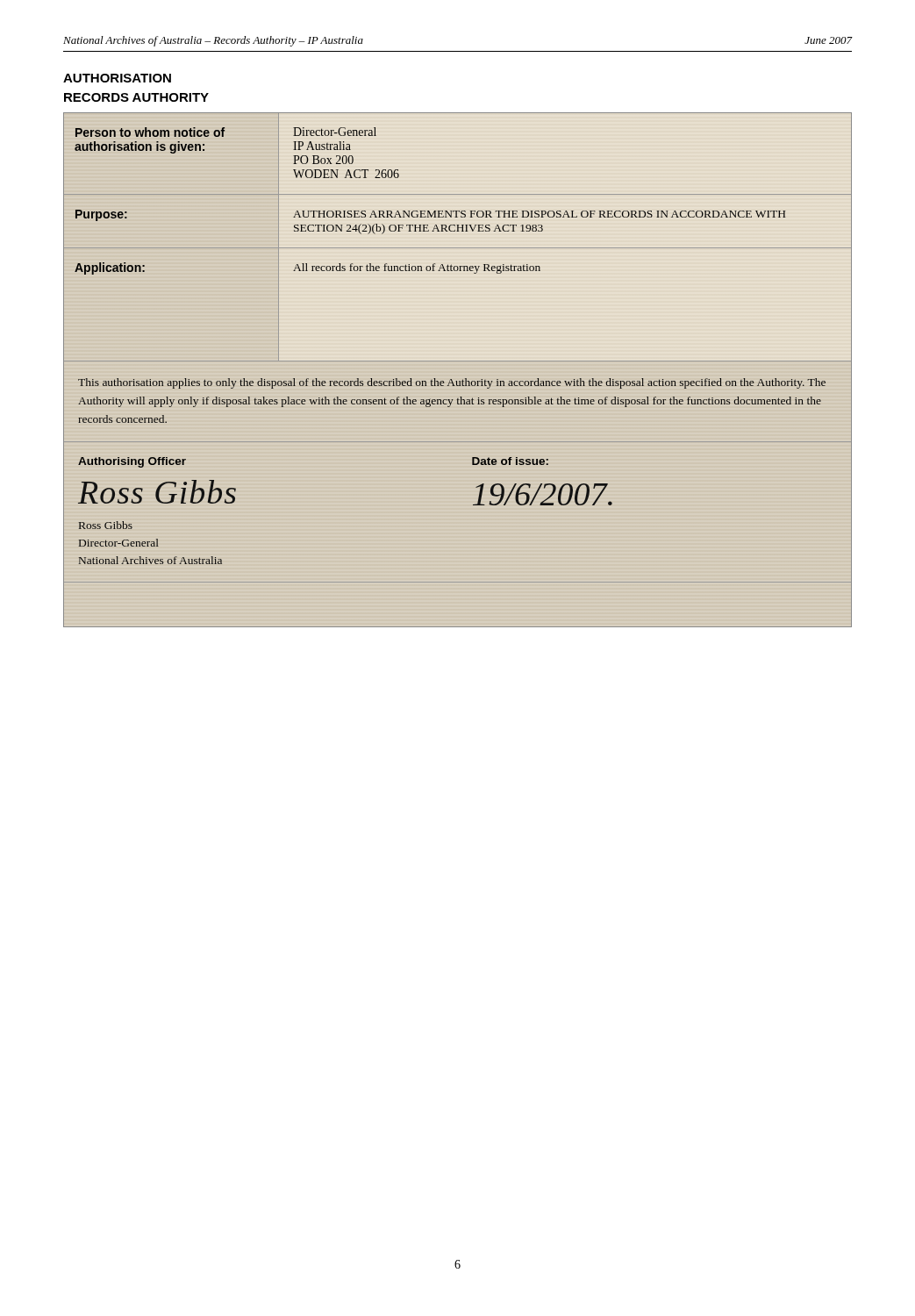The height and width of the screenshot is (1316, 915).
Task: Select the table that reads "Purpose: AUTHORISES ARRANGEMENTS FOR THE"
Action: pyautogui.click(x=458, y=222)
